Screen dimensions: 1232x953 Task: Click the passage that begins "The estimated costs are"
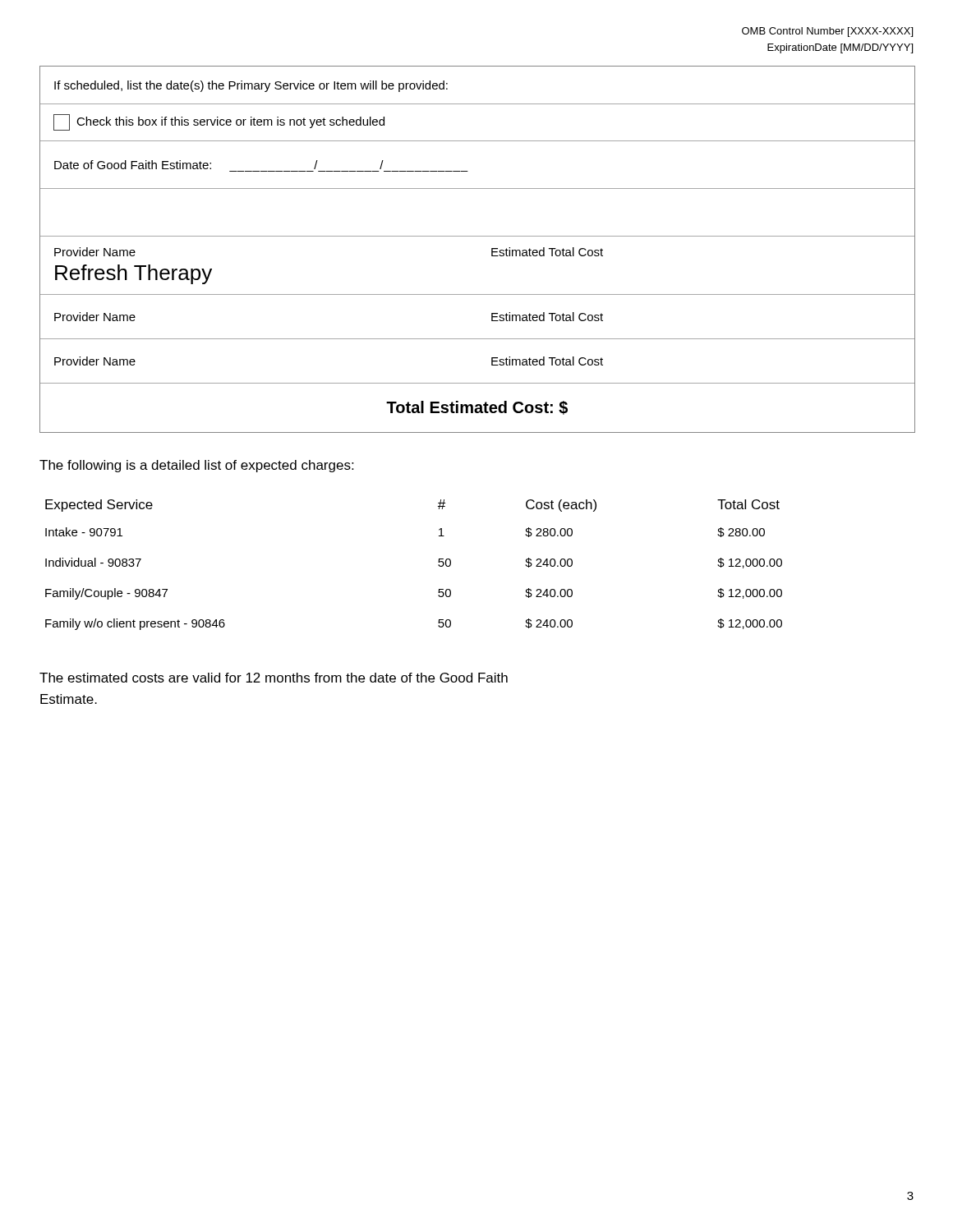point(274,689)
